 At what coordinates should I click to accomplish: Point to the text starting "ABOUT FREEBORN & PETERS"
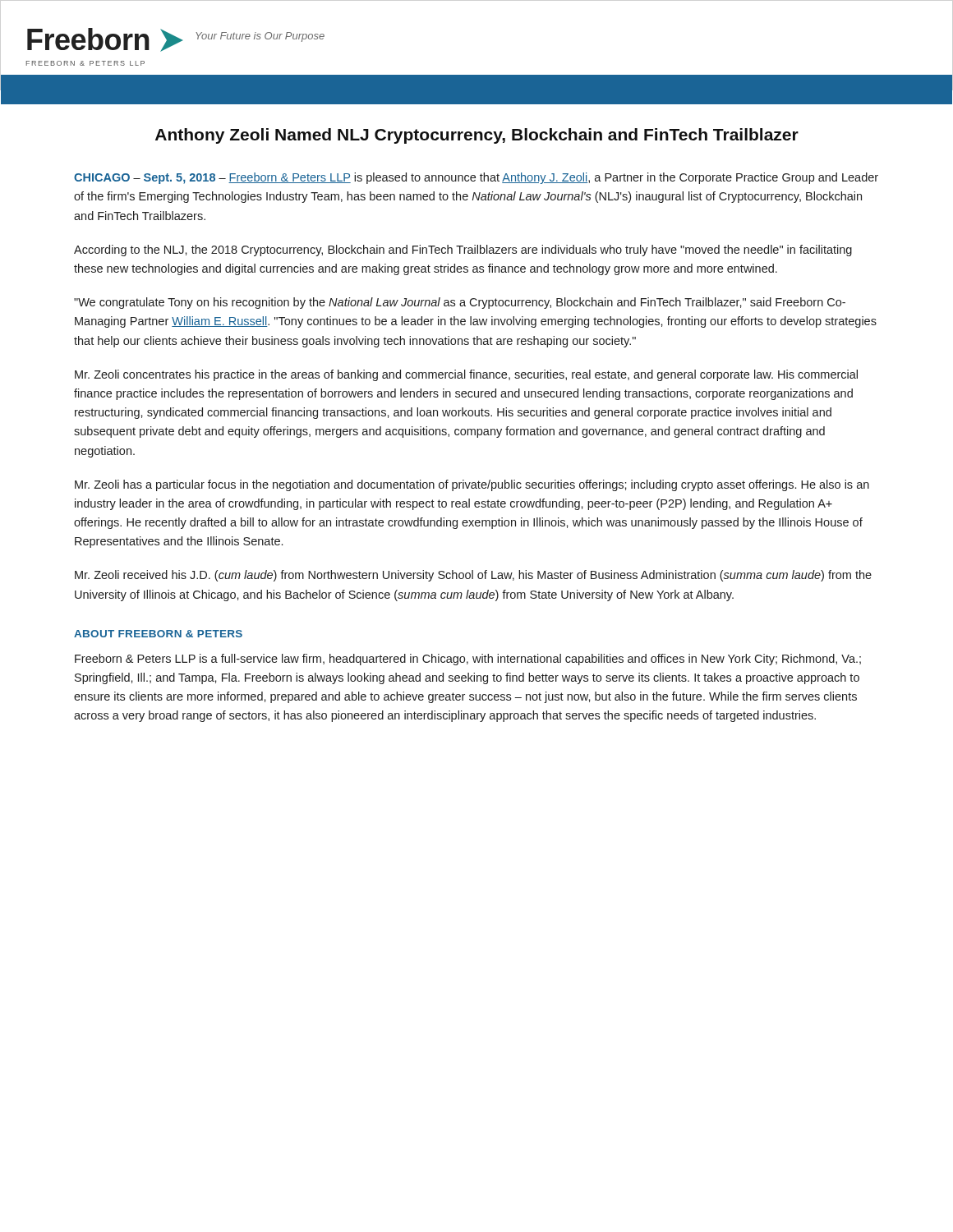pyautogui.click(x=158, y=633)
